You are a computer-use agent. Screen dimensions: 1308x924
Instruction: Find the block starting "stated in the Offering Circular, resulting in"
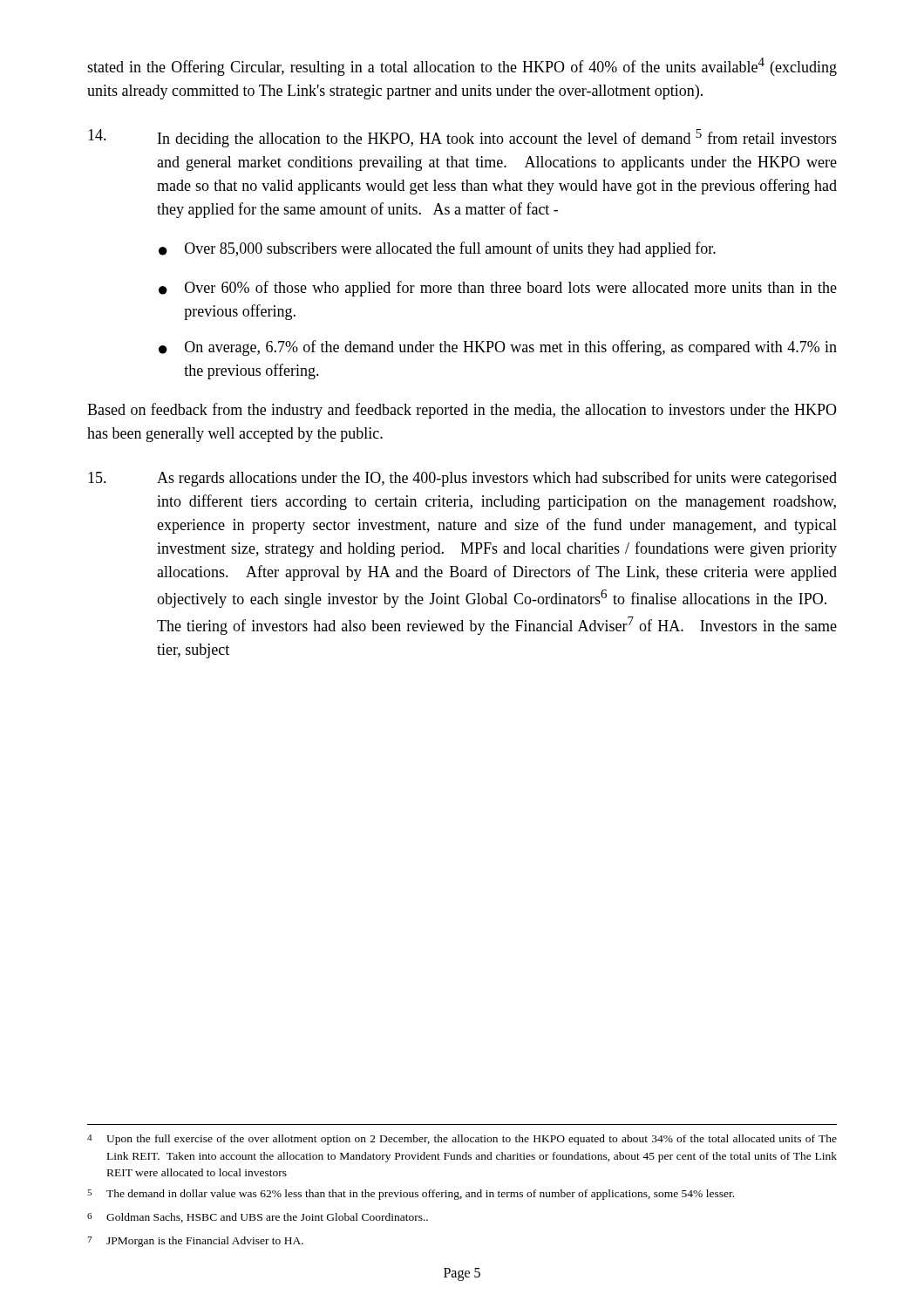462,77
